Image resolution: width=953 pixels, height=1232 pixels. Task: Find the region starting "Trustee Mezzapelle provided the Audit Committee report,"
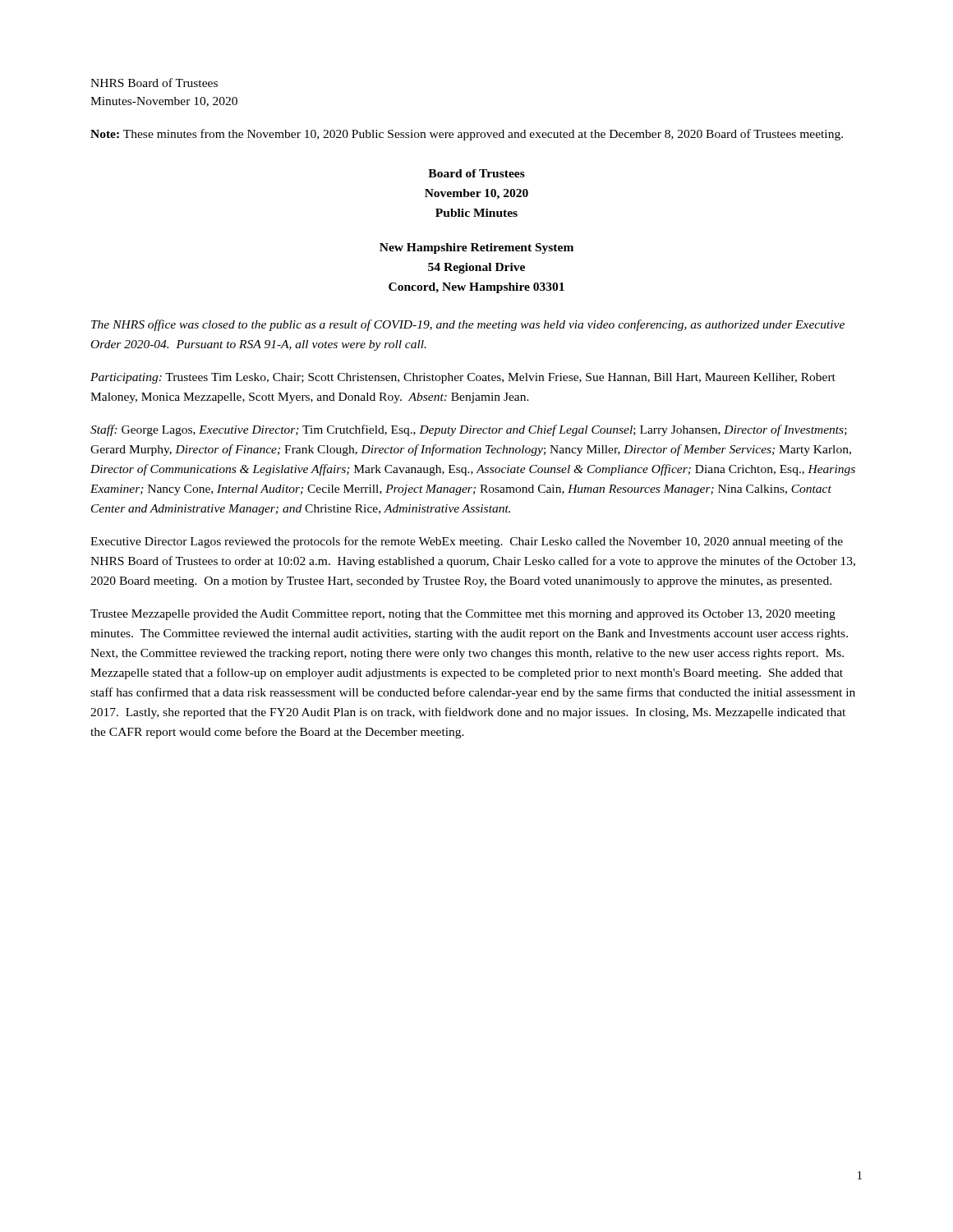point(473,672)
